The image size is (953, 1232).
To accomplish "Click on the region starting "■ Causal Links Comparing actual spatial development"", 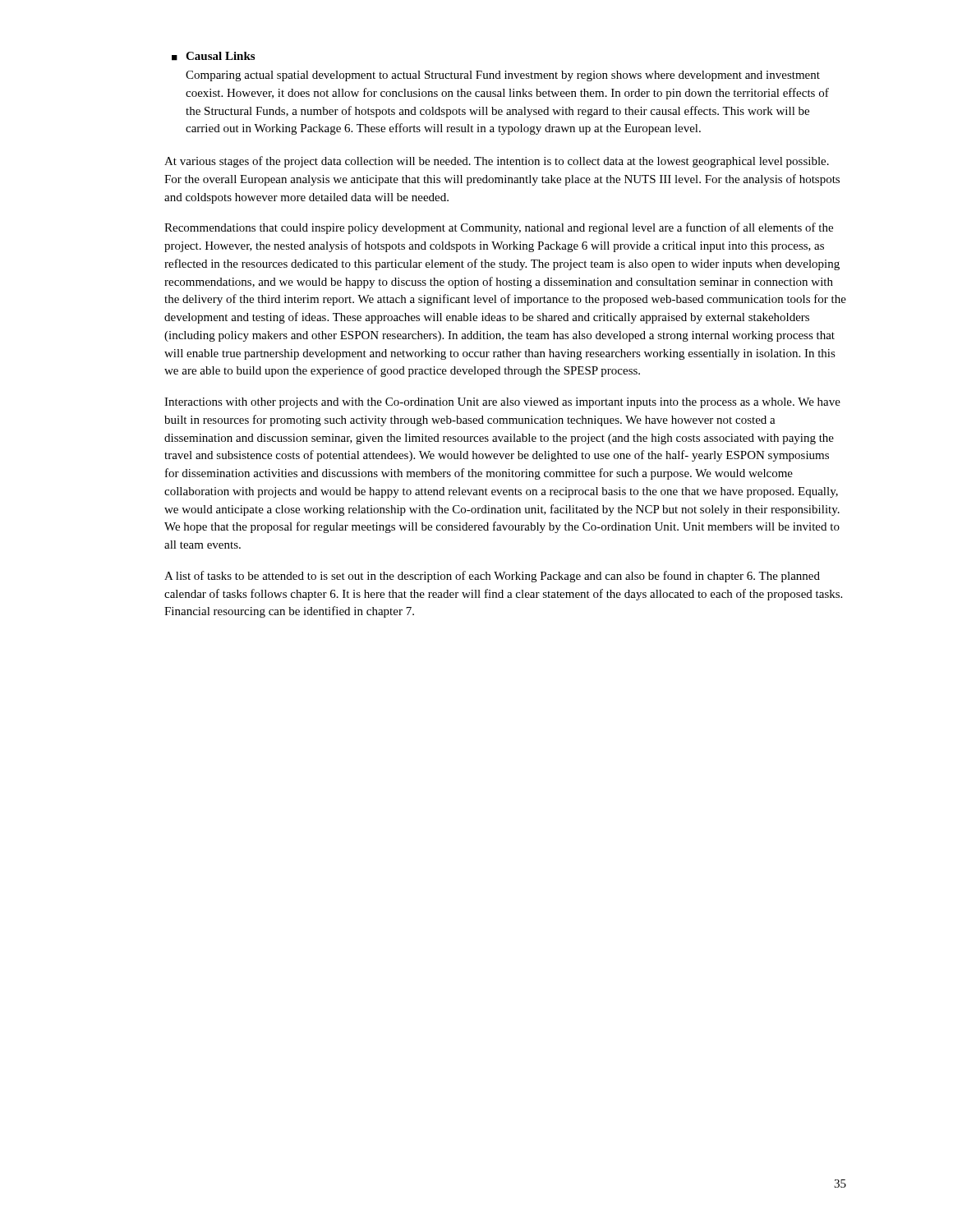I will [x=505, y=94].
